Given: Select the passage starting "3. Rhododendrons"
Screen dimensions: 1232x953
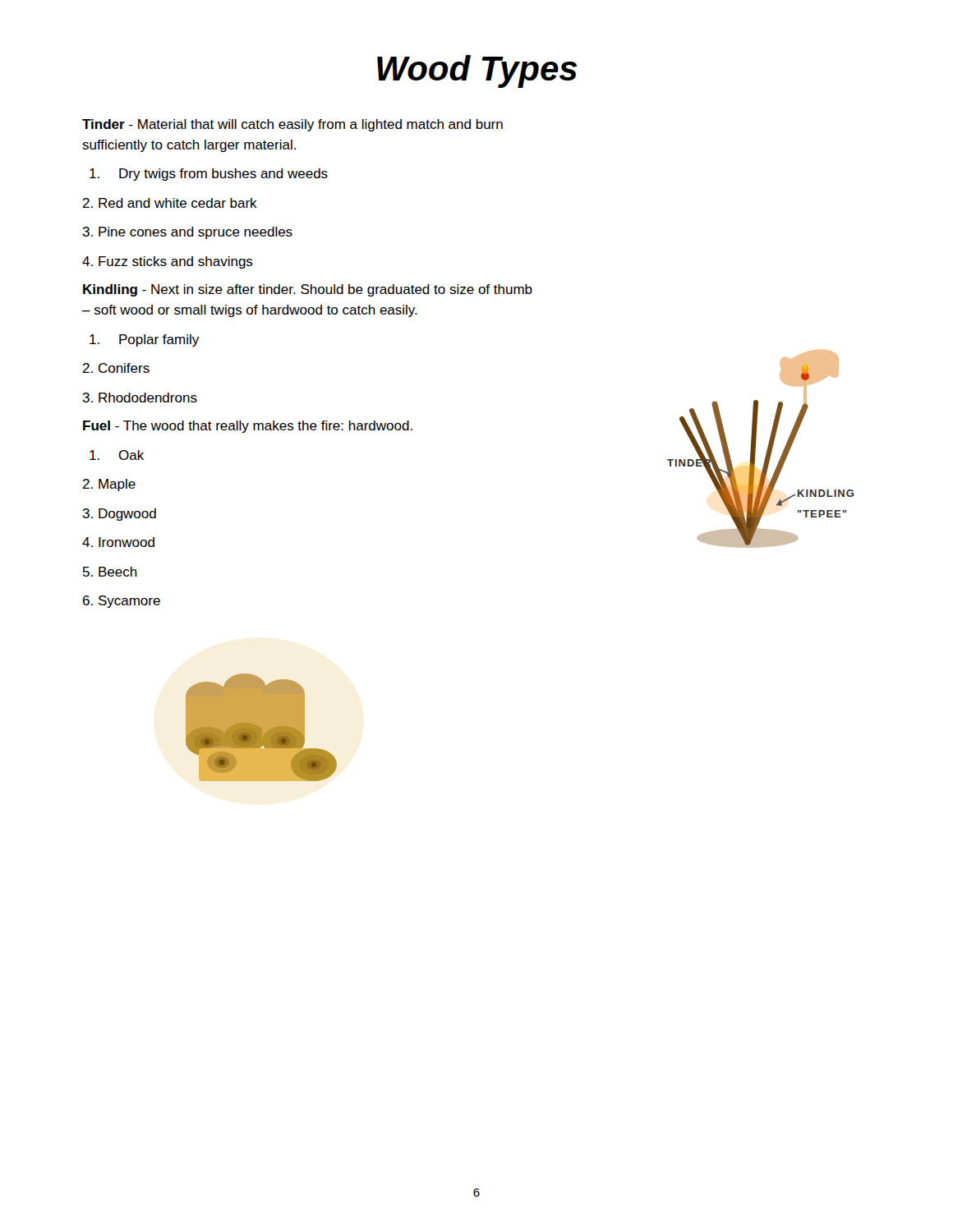Looking at the screenshot, I should pos(140,398).
